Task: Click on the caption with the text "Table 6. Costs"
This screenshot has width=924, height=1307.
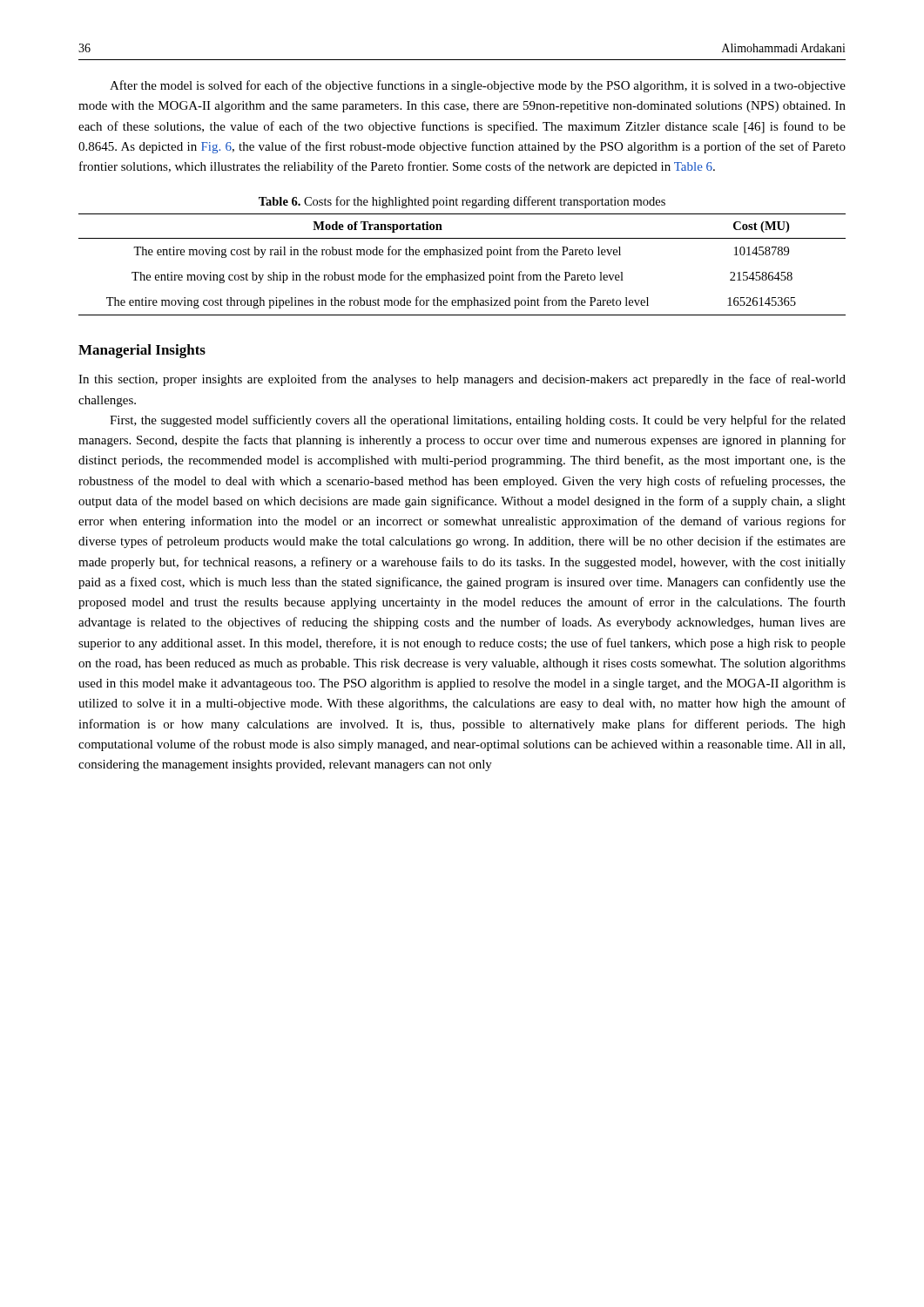Action: [462, 201]
